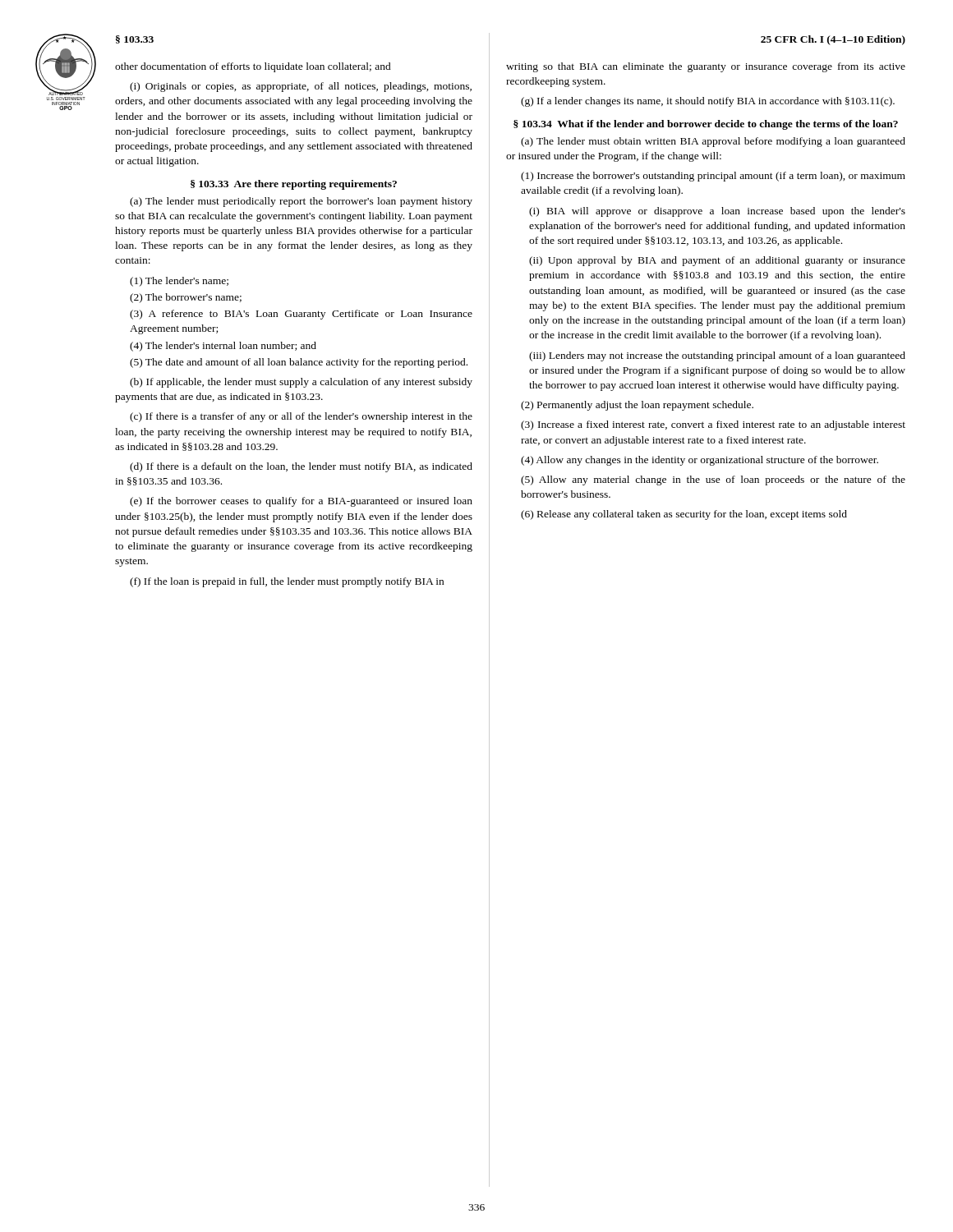Locate the block starting "(2) The borrower's name;"
This screenshot has height=1232, width=953.
click(186, 297)
